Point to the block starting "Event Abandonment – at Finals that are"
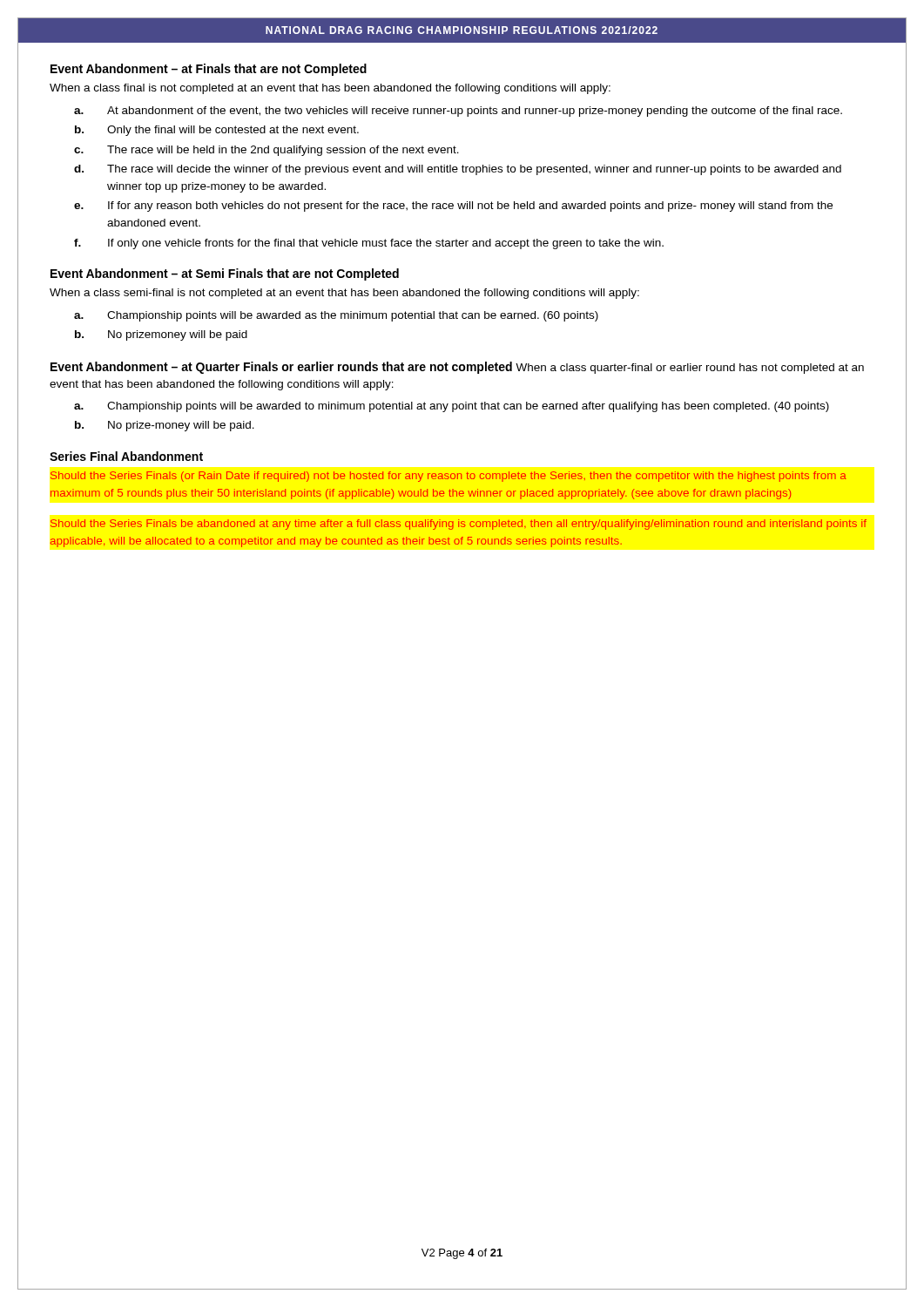This screenshot has height=1307, width=924. tap(208, 69)
